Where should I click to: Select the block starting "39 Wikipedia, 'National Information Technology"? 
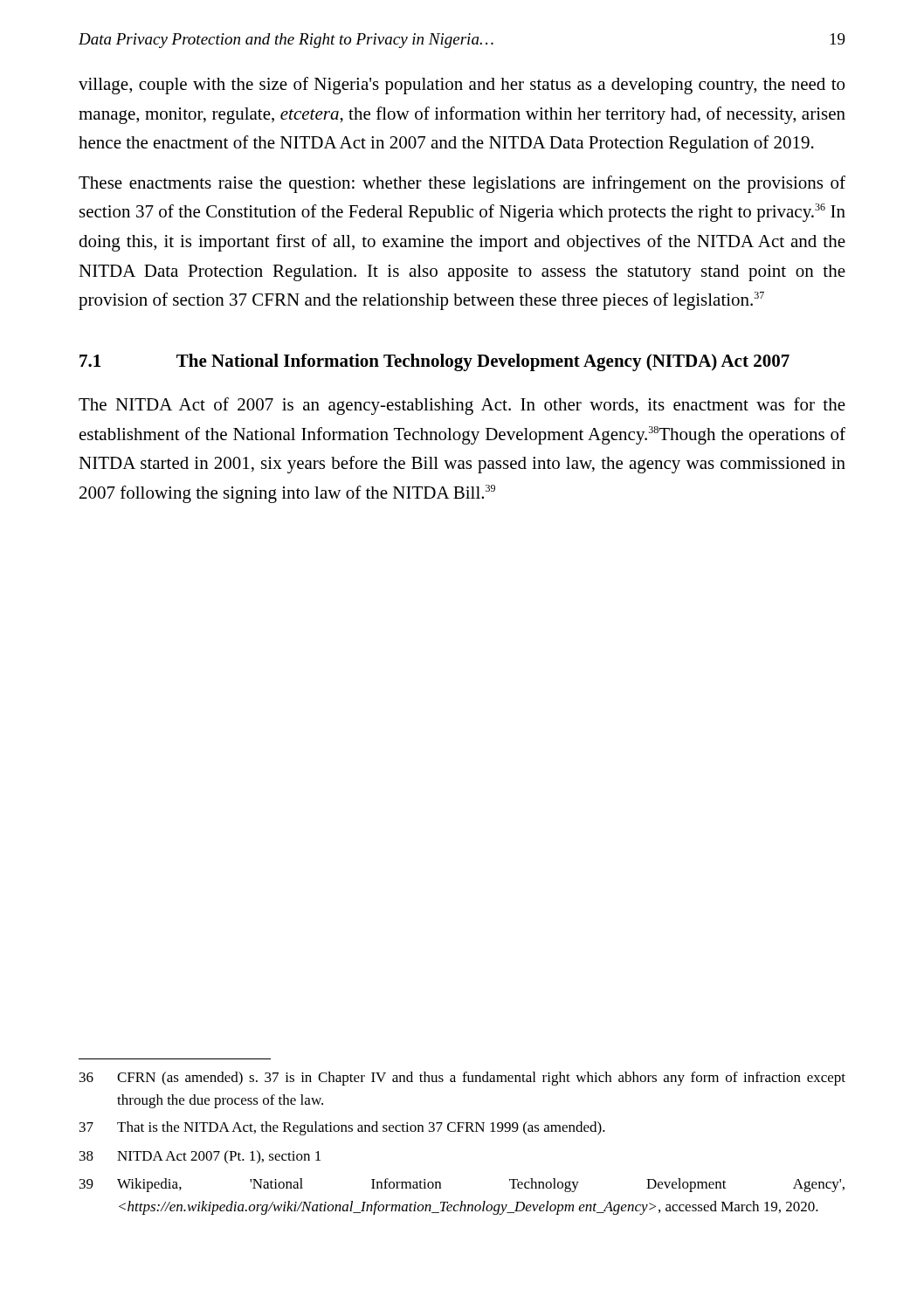coord(462,1195)
